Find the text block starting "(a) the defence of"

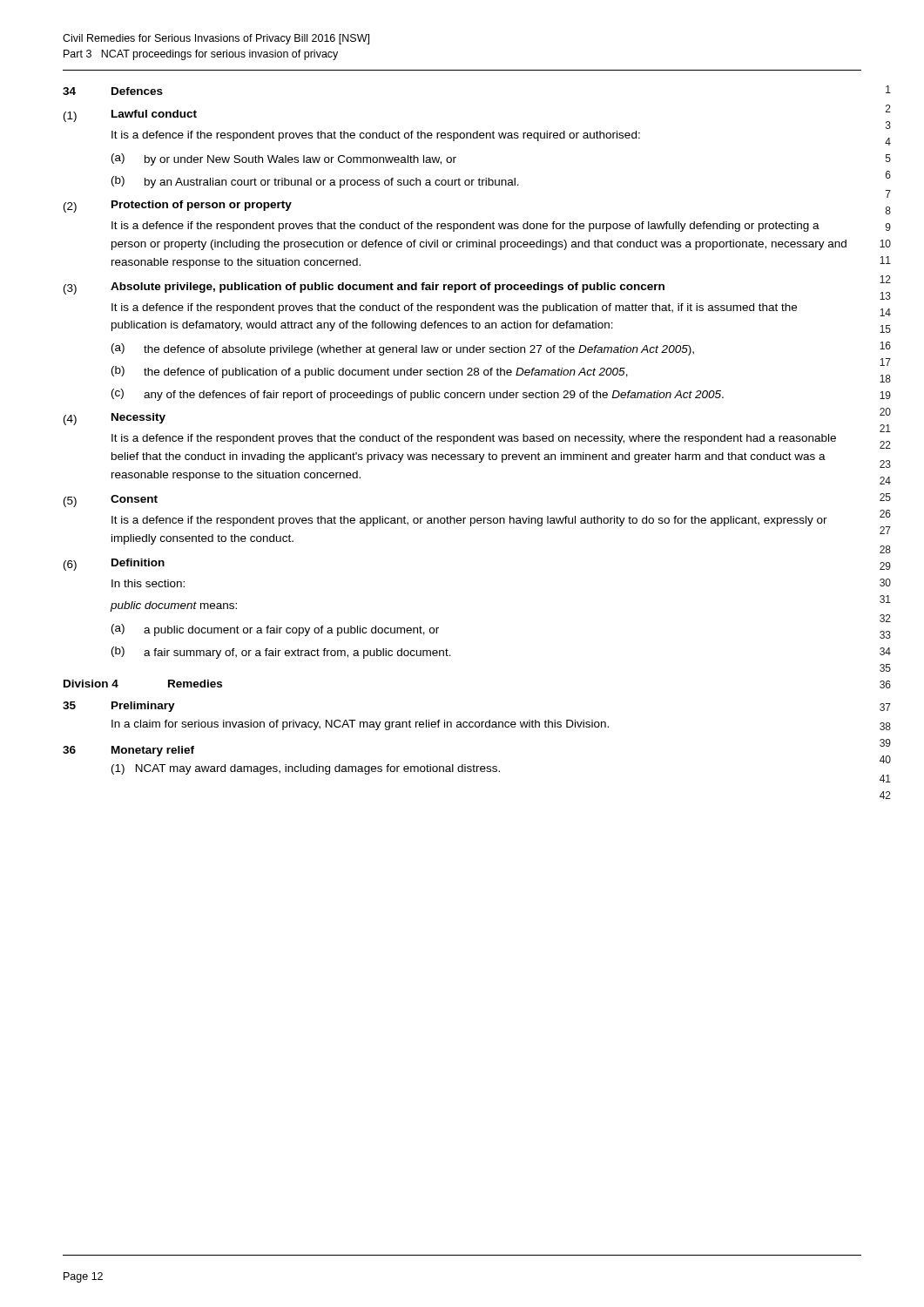[459, 350]
